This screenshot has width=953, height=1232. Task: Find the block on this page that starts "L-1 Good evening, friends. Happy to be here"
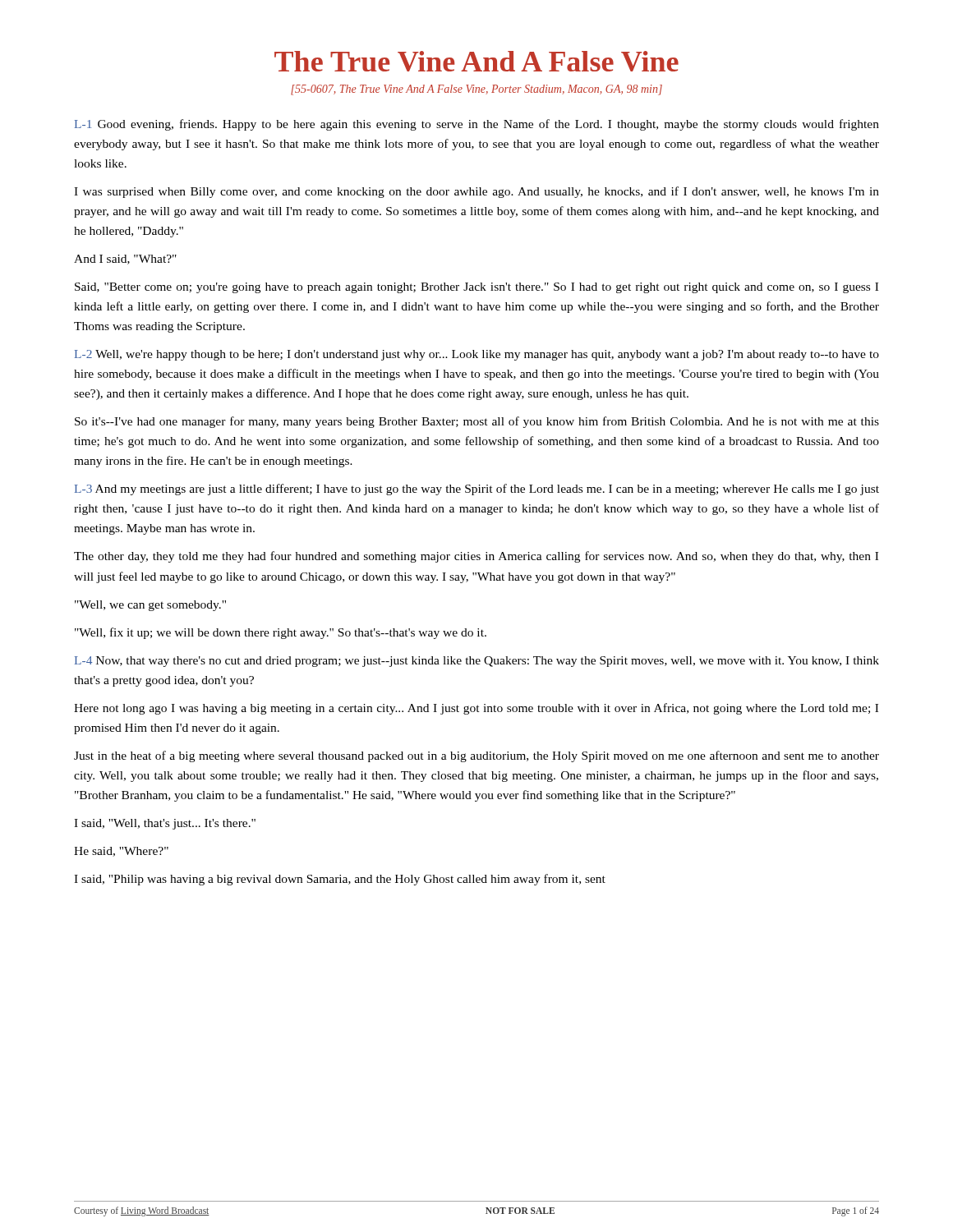coord(476,501)
